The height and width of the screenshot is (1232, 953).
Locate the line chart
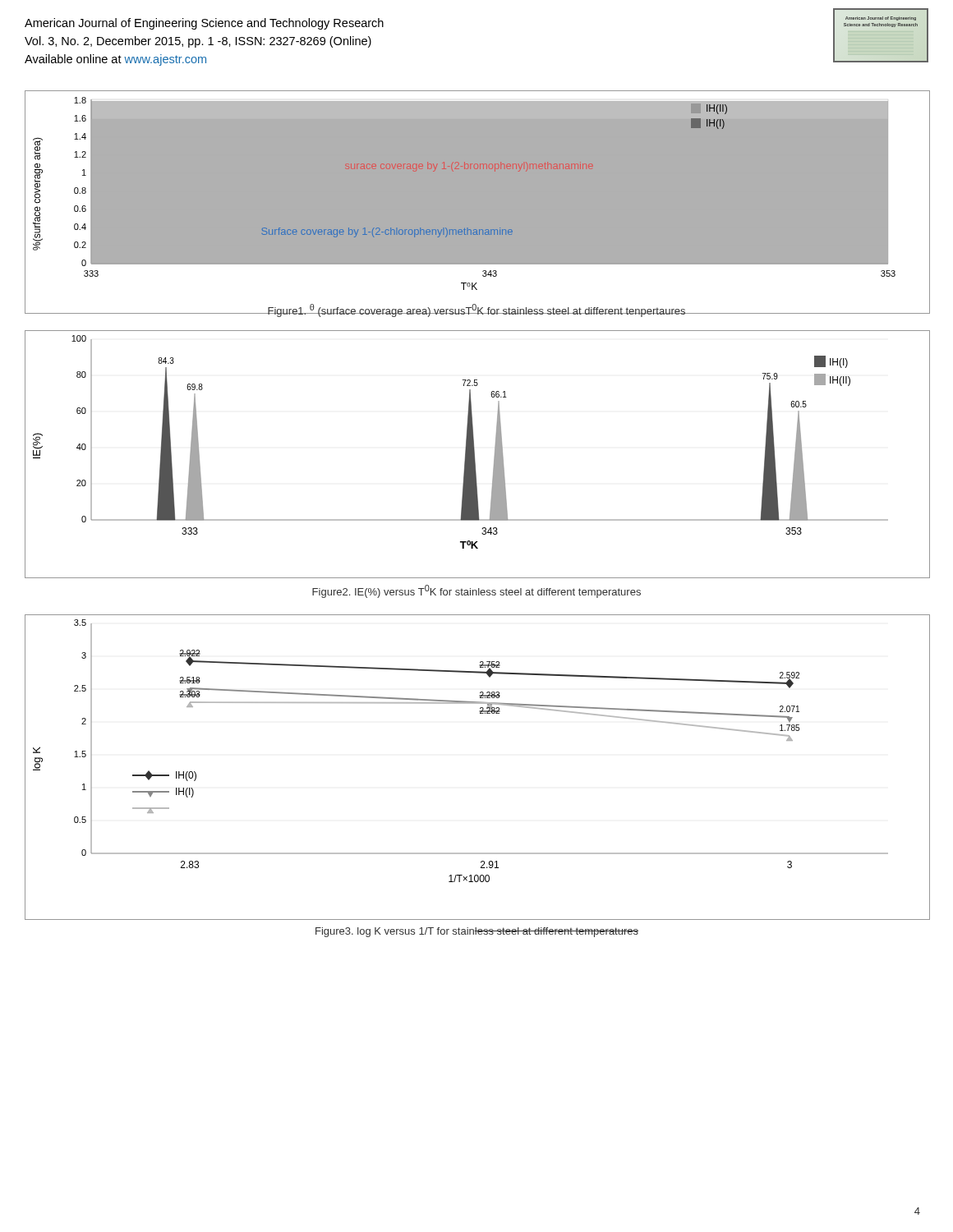point(477,767)
